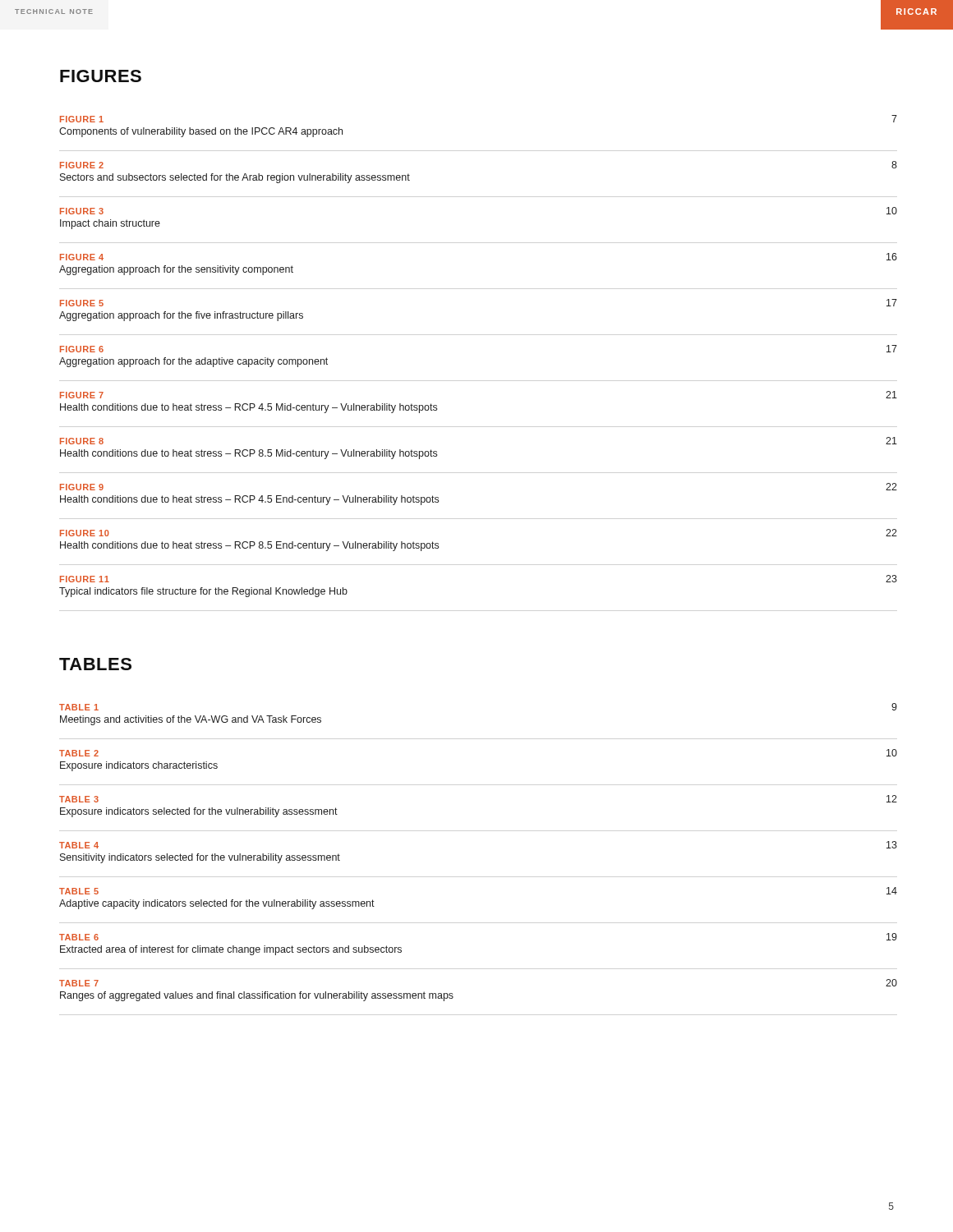This screenshot has width=953, height=1232.
Task: Point to the block beginning "TABLE 3 Exposure indicators selected for the"
Action: [x=80, y=799]
